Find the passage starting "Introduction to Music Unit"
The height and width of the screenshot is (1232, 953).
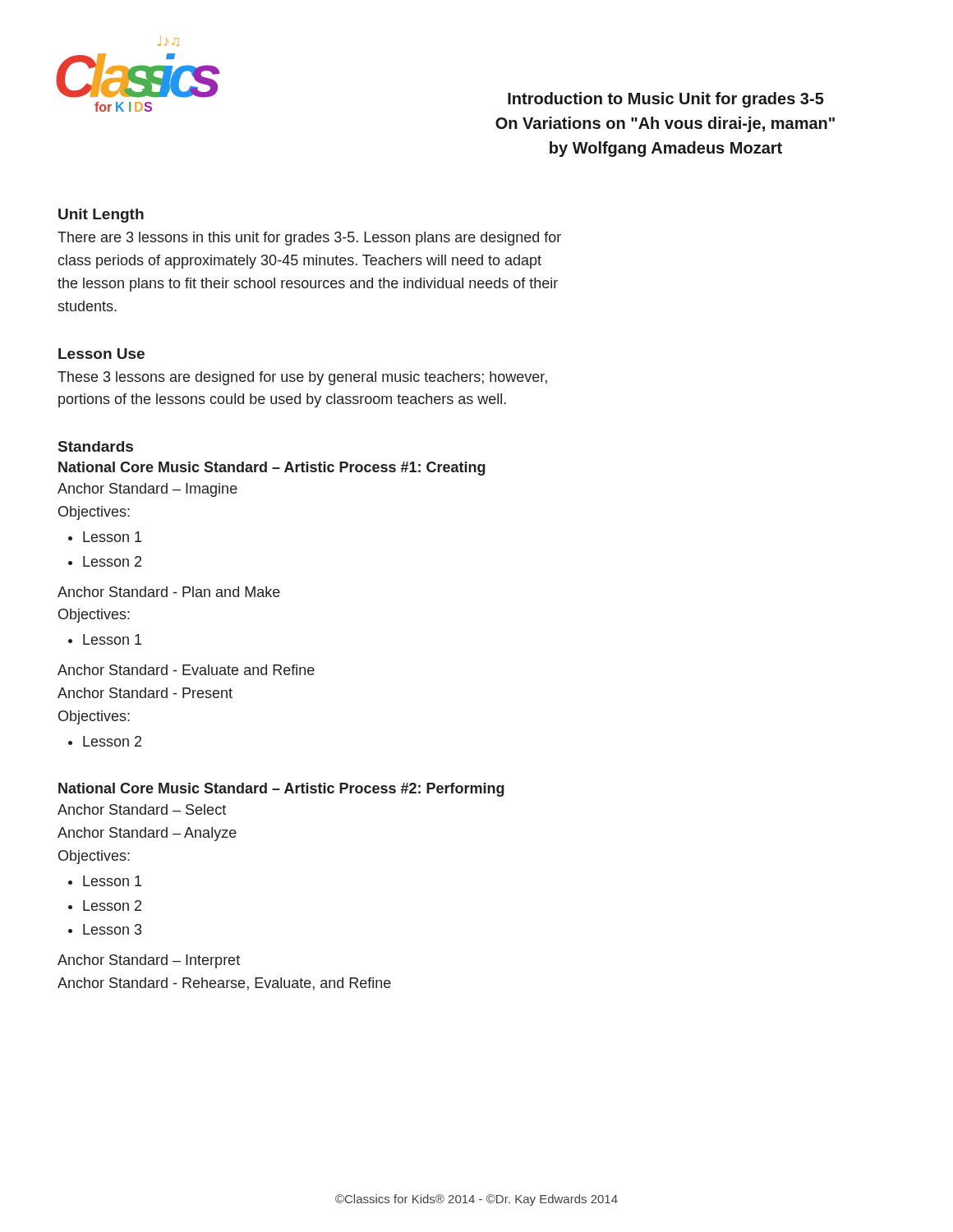(x=665, y=123)
